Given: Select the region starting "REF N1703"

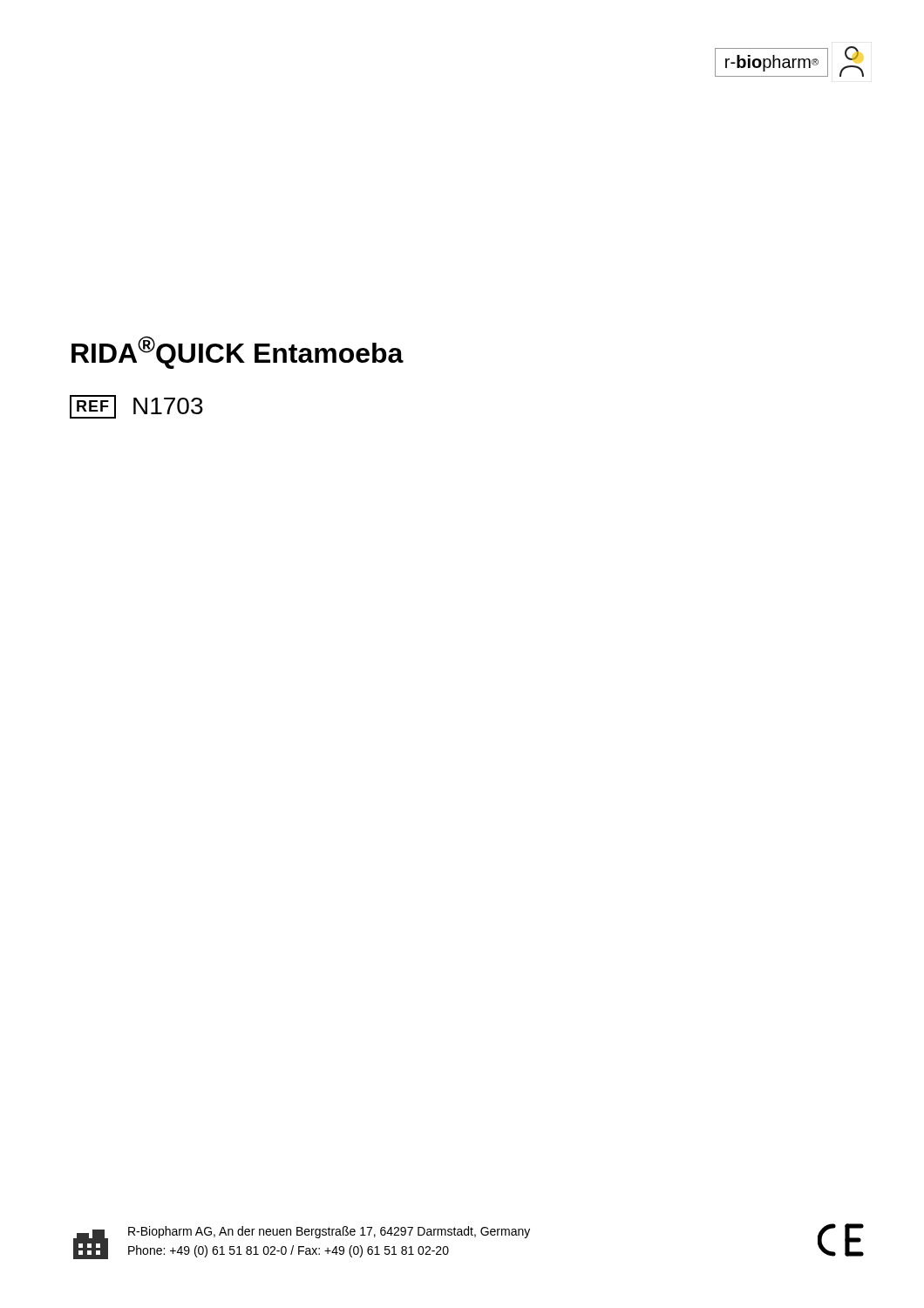Looking at the screenshot, I should coord(137,406).
